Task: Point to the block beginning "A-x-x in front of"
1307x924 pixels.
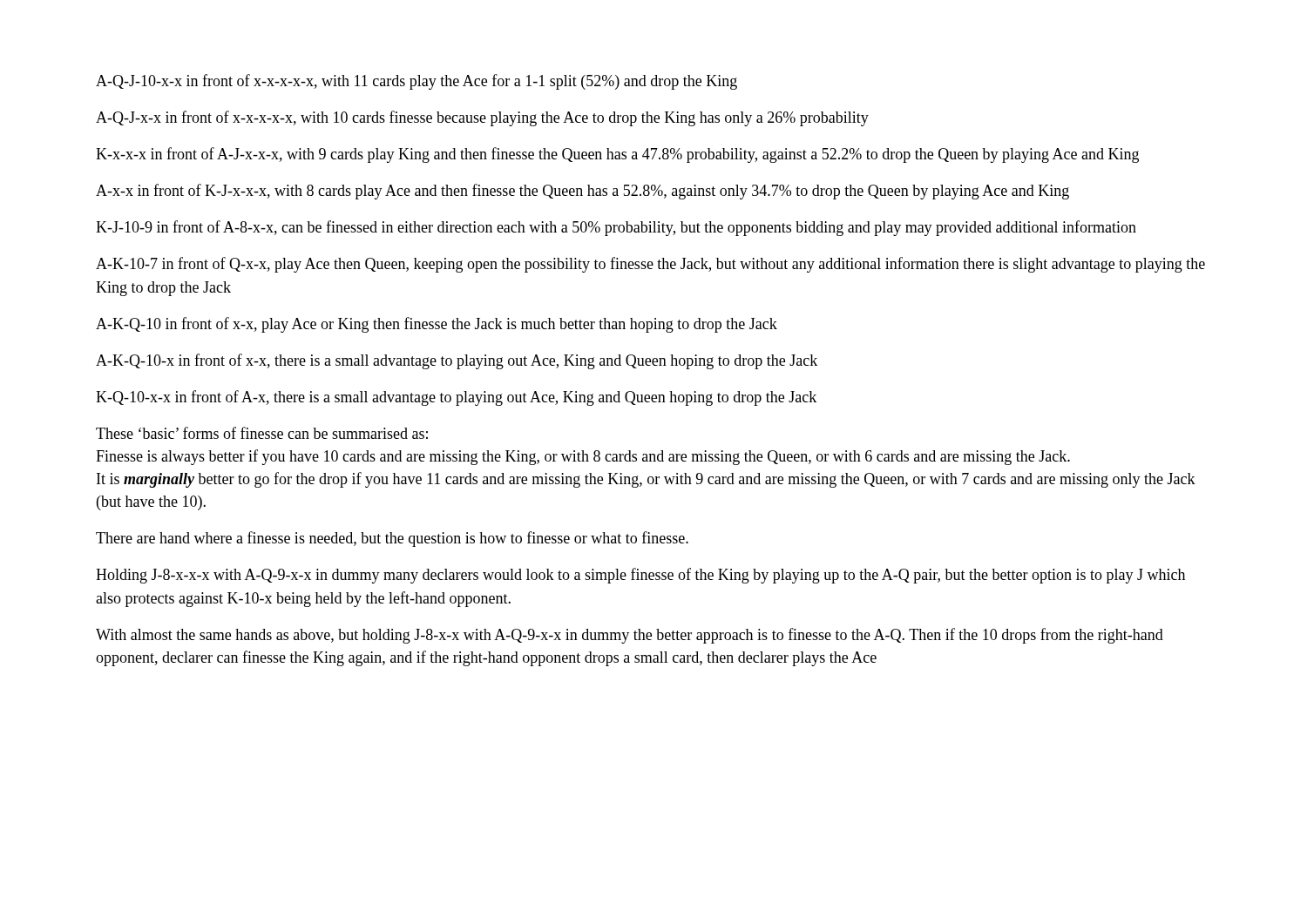Action: (x=583, y=191)
